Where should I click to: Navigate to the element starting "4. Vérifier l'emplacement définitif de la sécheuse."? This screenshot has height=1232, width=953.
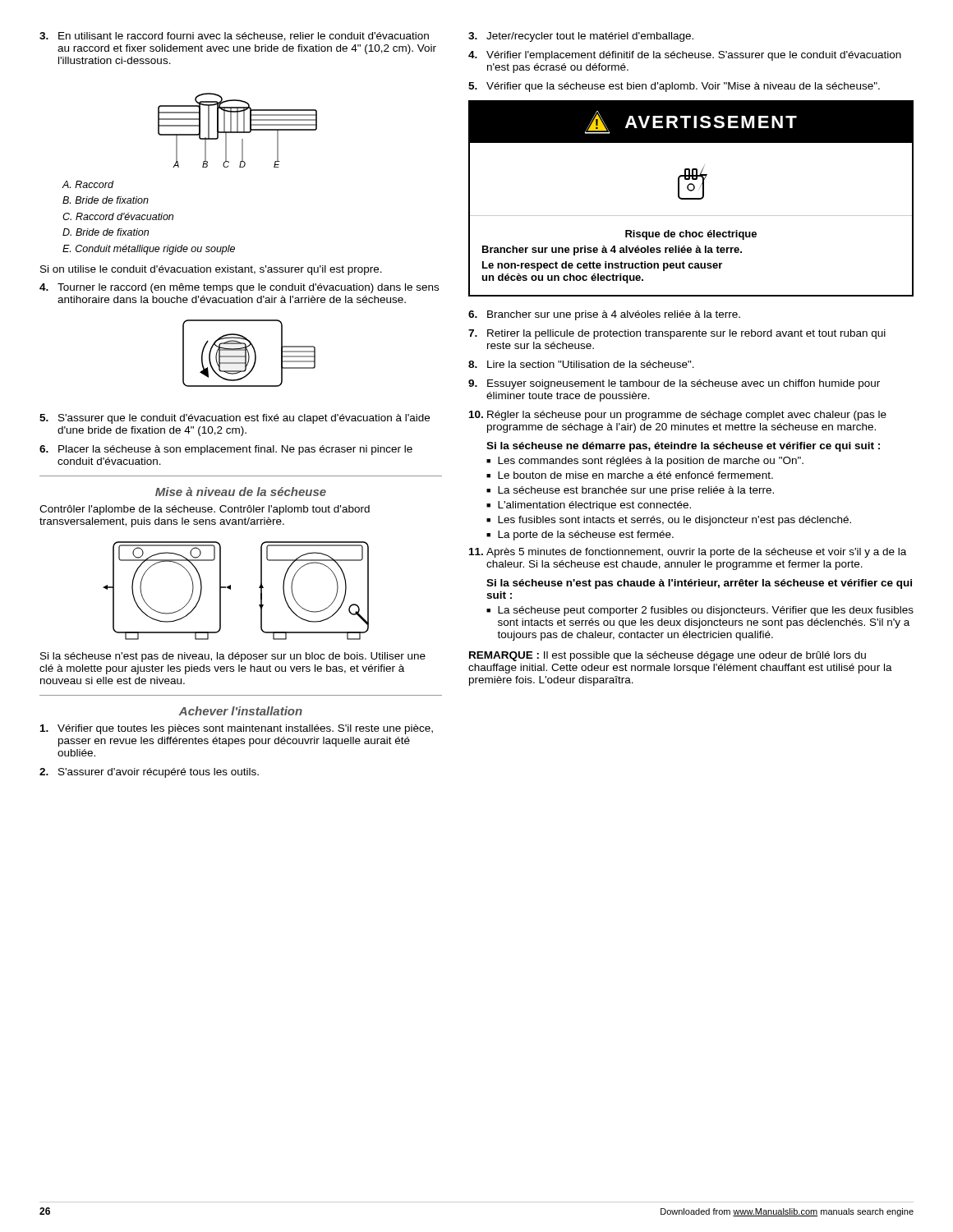(691, 61)
